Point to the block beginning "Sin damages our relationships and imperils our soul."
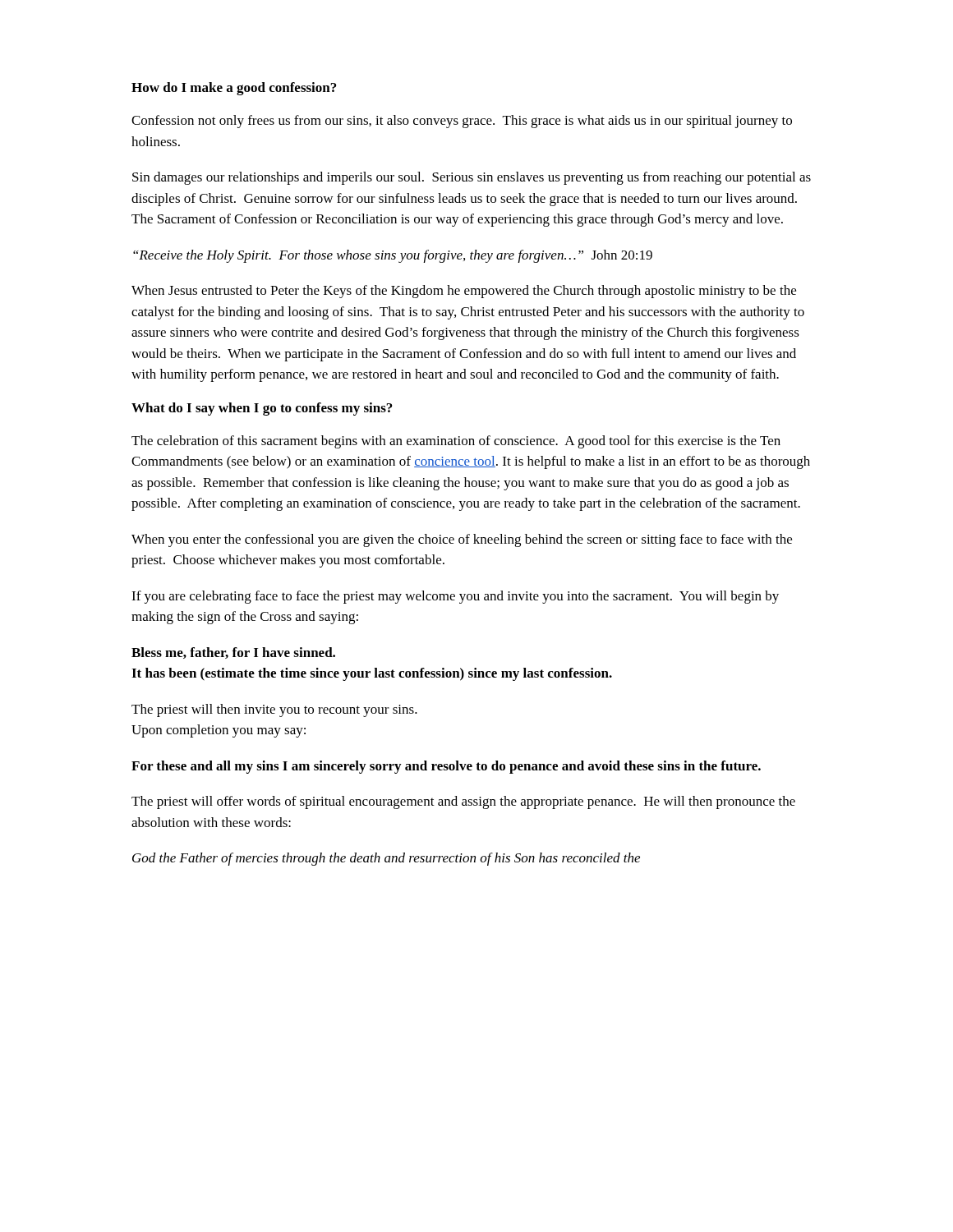 point(476,198)
